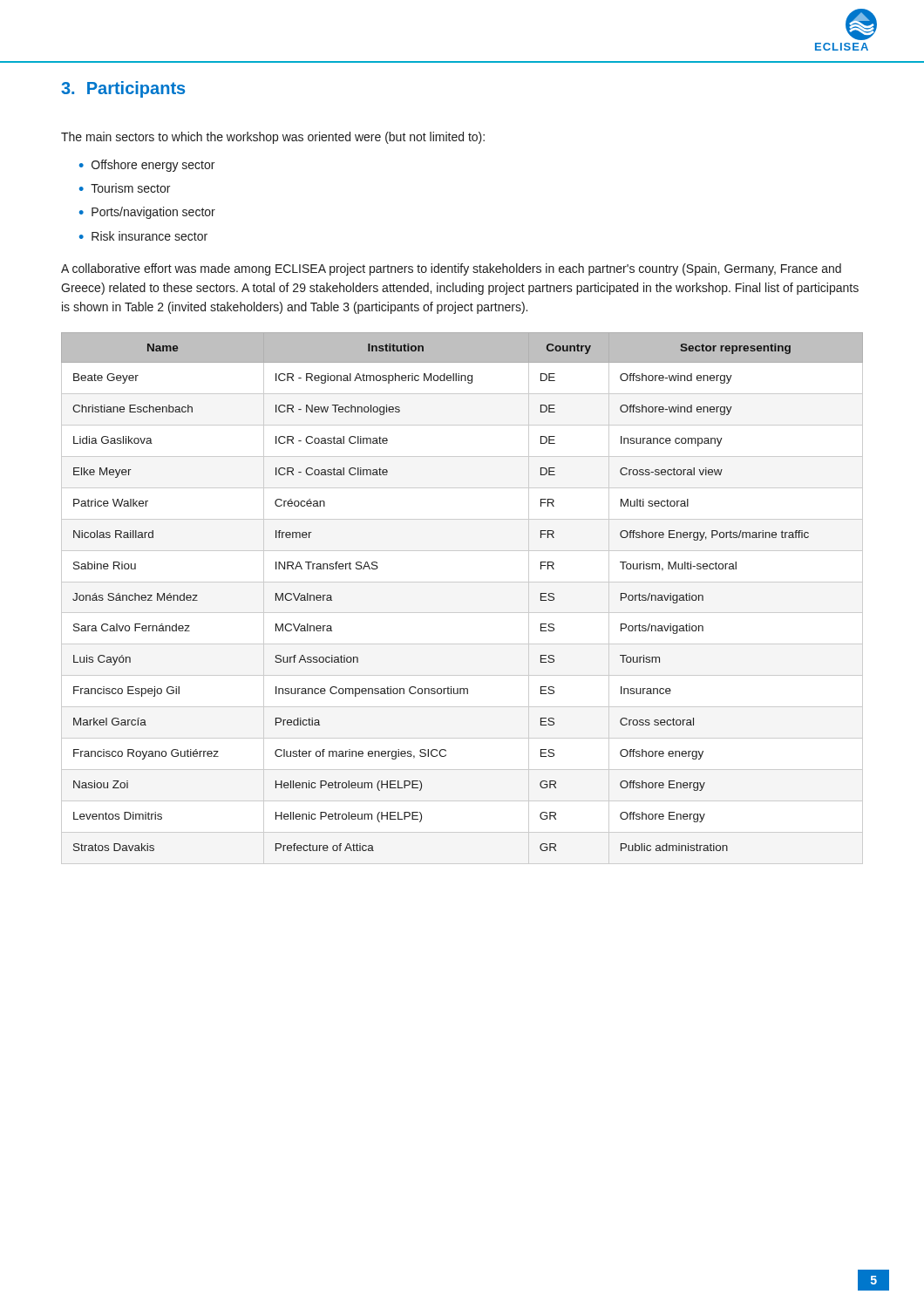
Task: Find the table that mentions "Cluster of marine"
Action: (x=462, y=598)
